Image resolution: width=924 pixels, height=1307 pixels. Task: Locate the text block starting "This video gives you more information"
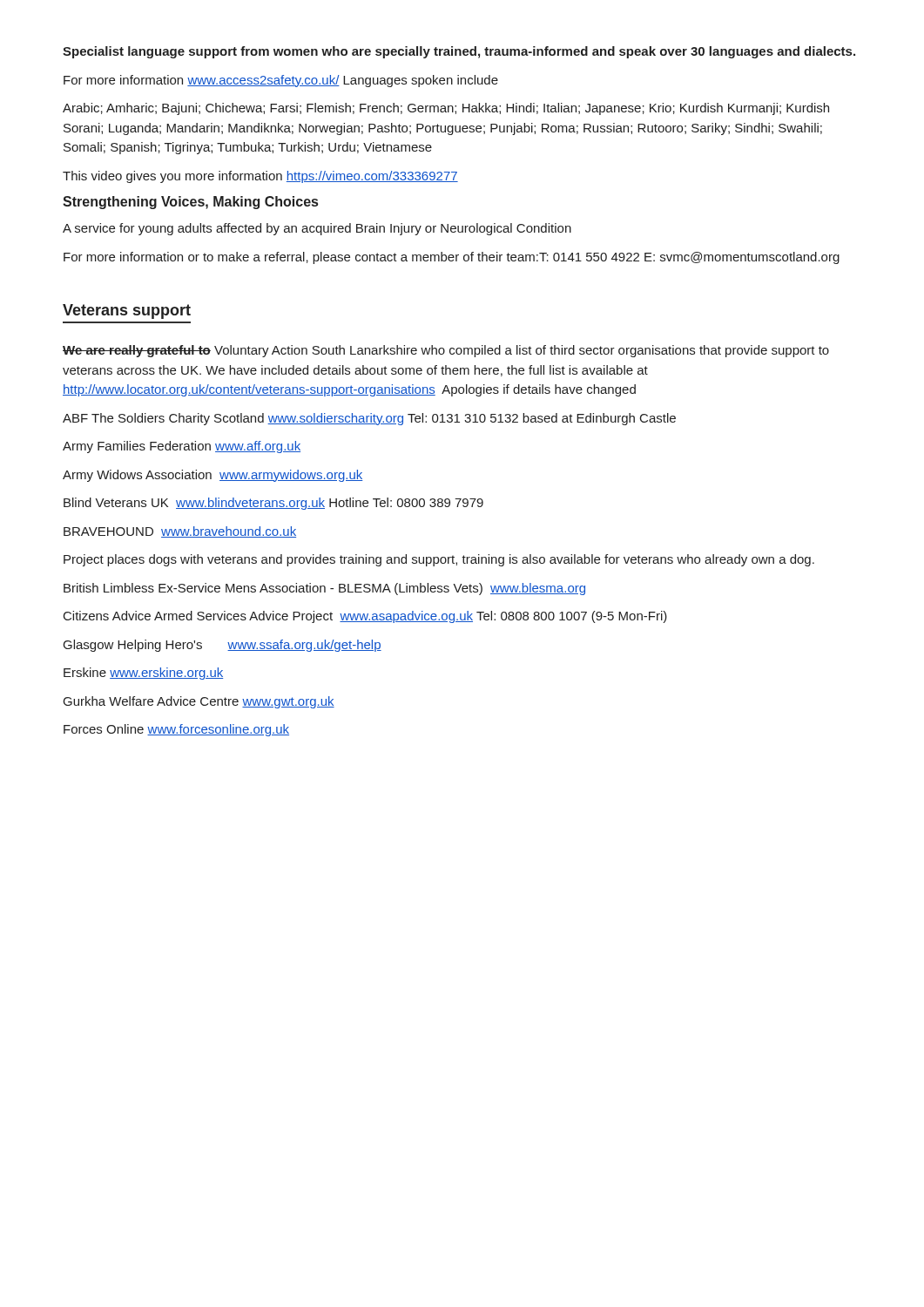tap(462, 176)
